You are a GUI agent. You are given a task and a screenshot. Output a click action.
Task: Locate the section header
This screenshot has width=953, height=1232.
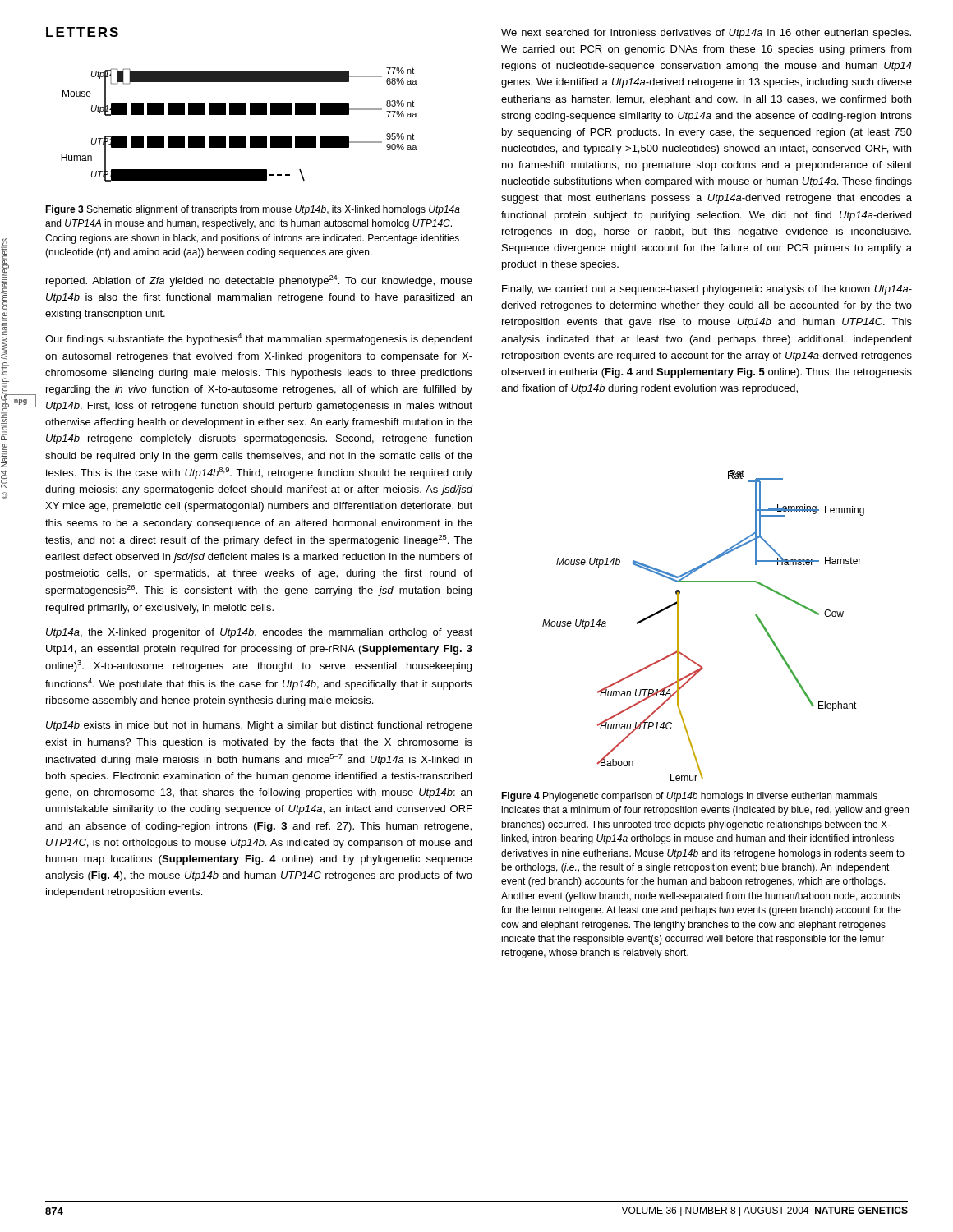pyautogui.click(x=83, y=32)
